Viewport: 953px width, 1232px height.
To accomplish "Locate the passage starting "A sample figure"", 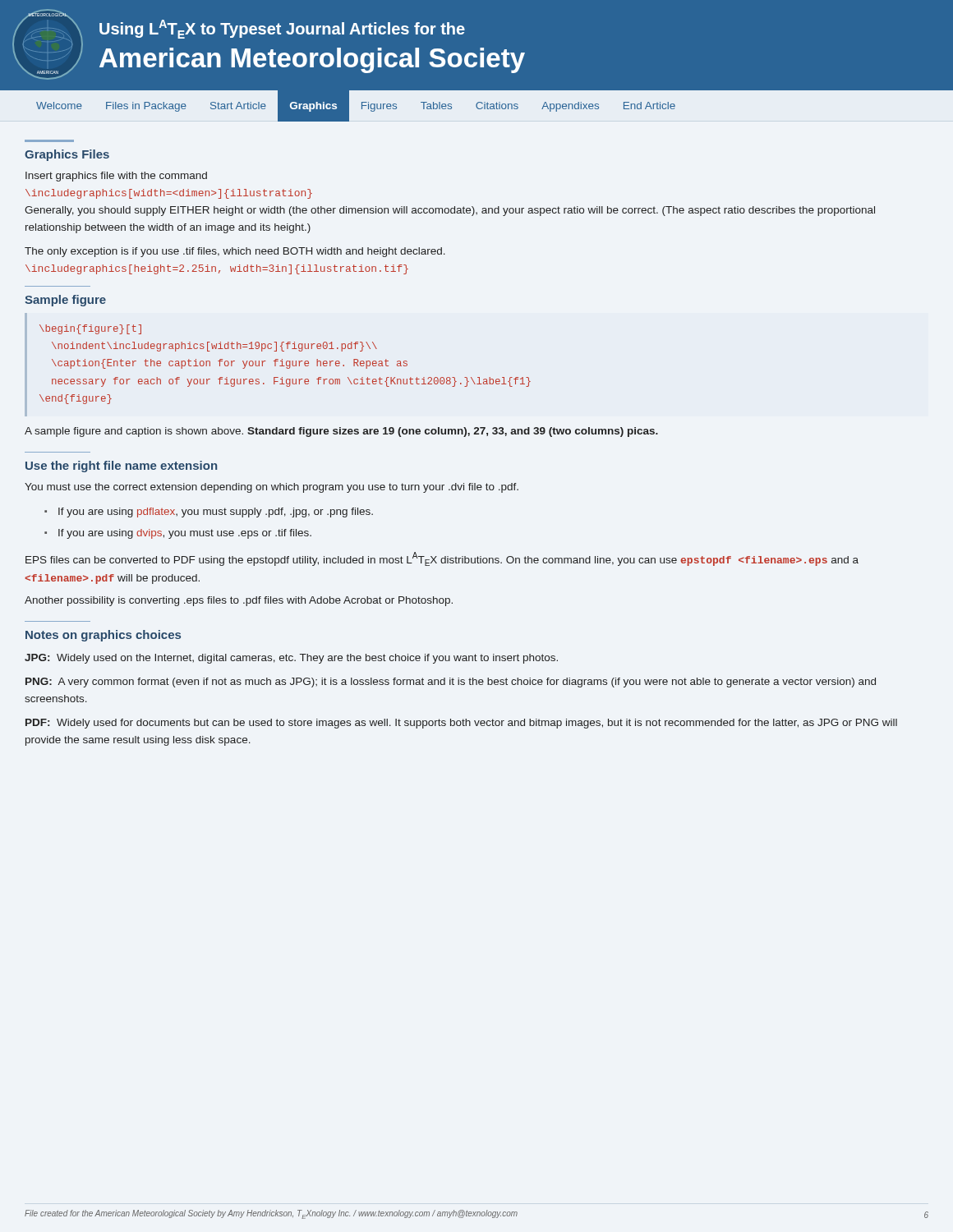I will pos(342,431).
